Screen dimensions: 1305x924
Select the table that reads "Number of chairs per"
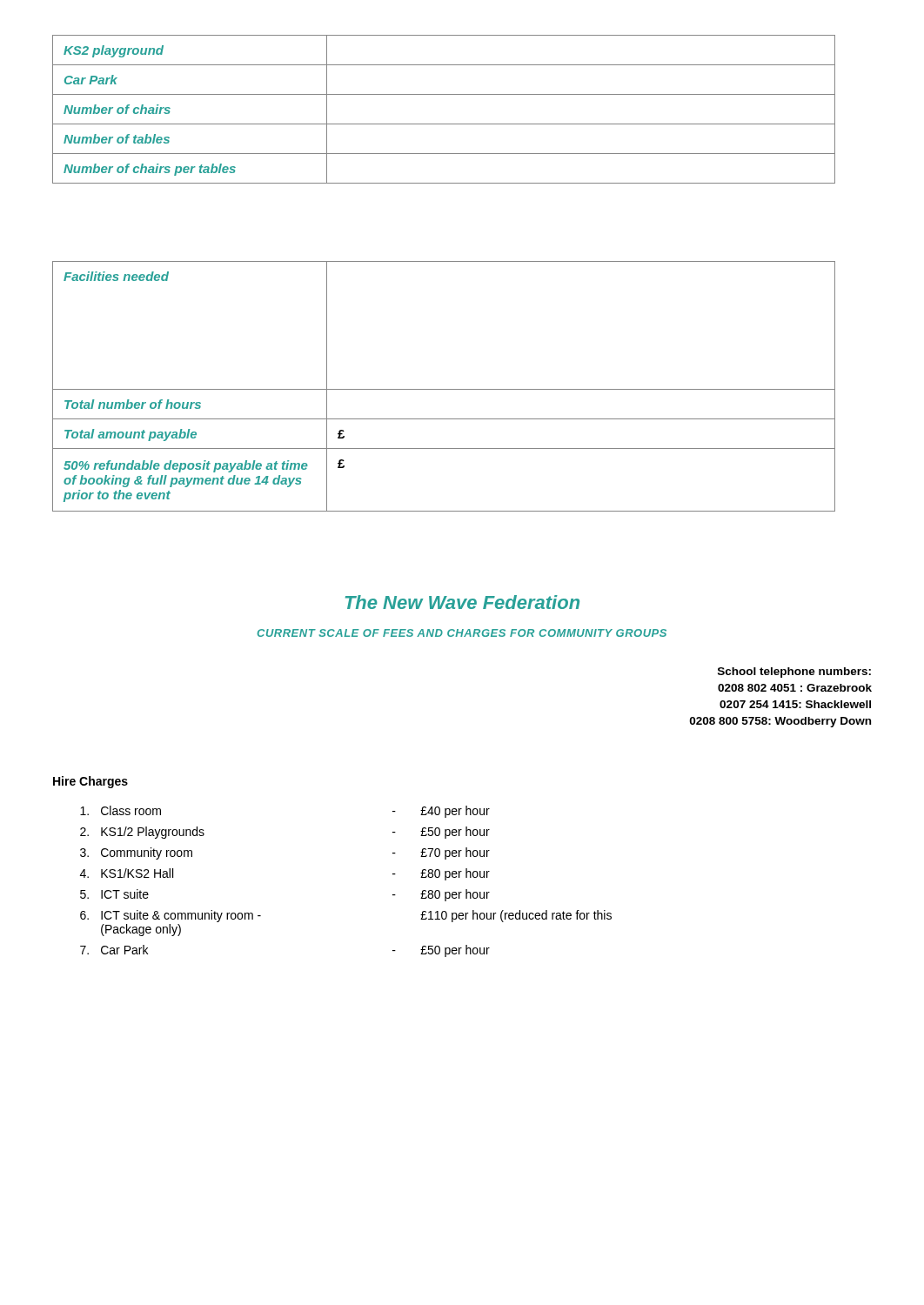click(x=444, y=109)
